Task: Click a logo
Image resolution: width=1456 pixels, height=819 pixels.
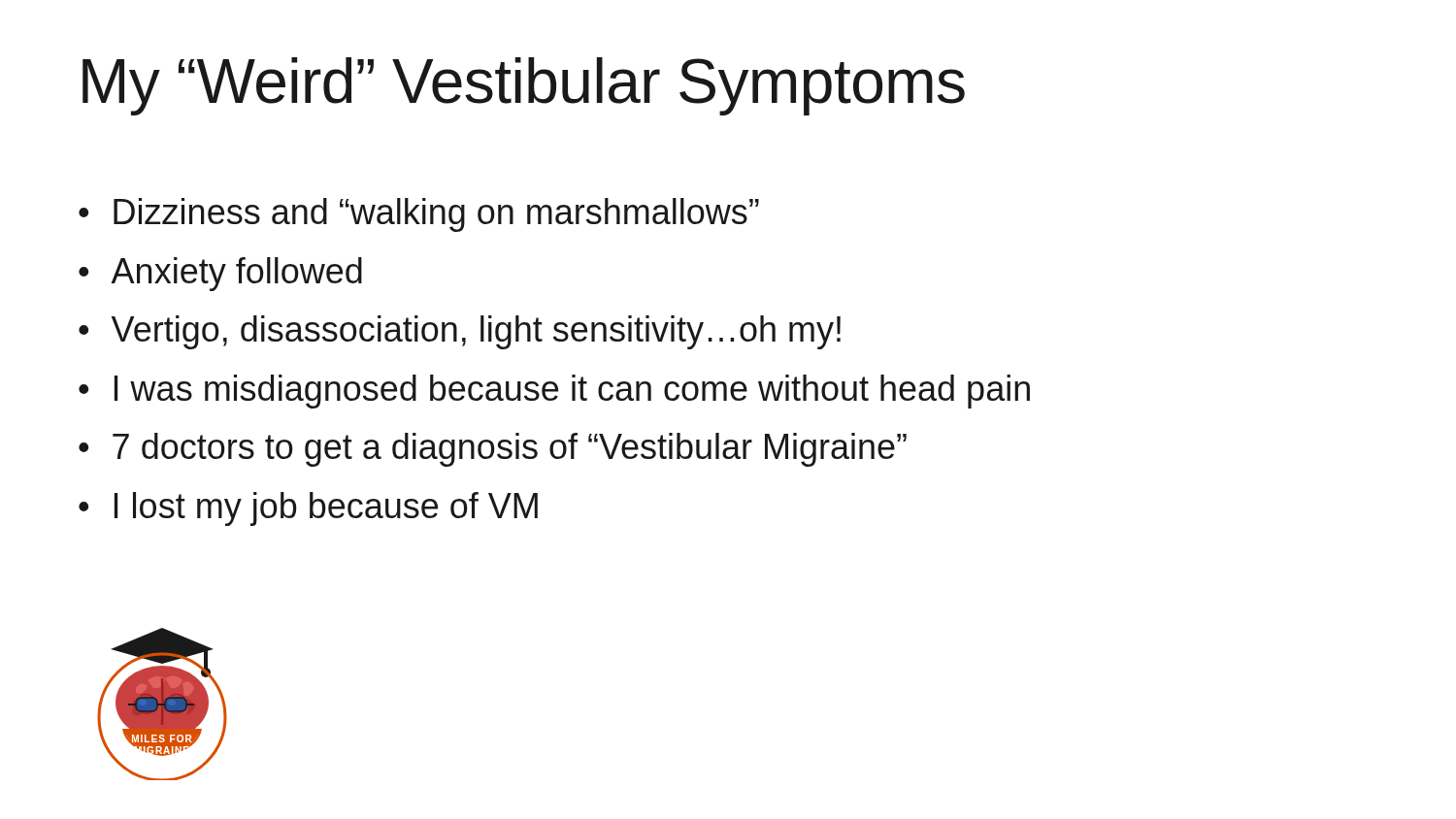Action: pos(163,695)
